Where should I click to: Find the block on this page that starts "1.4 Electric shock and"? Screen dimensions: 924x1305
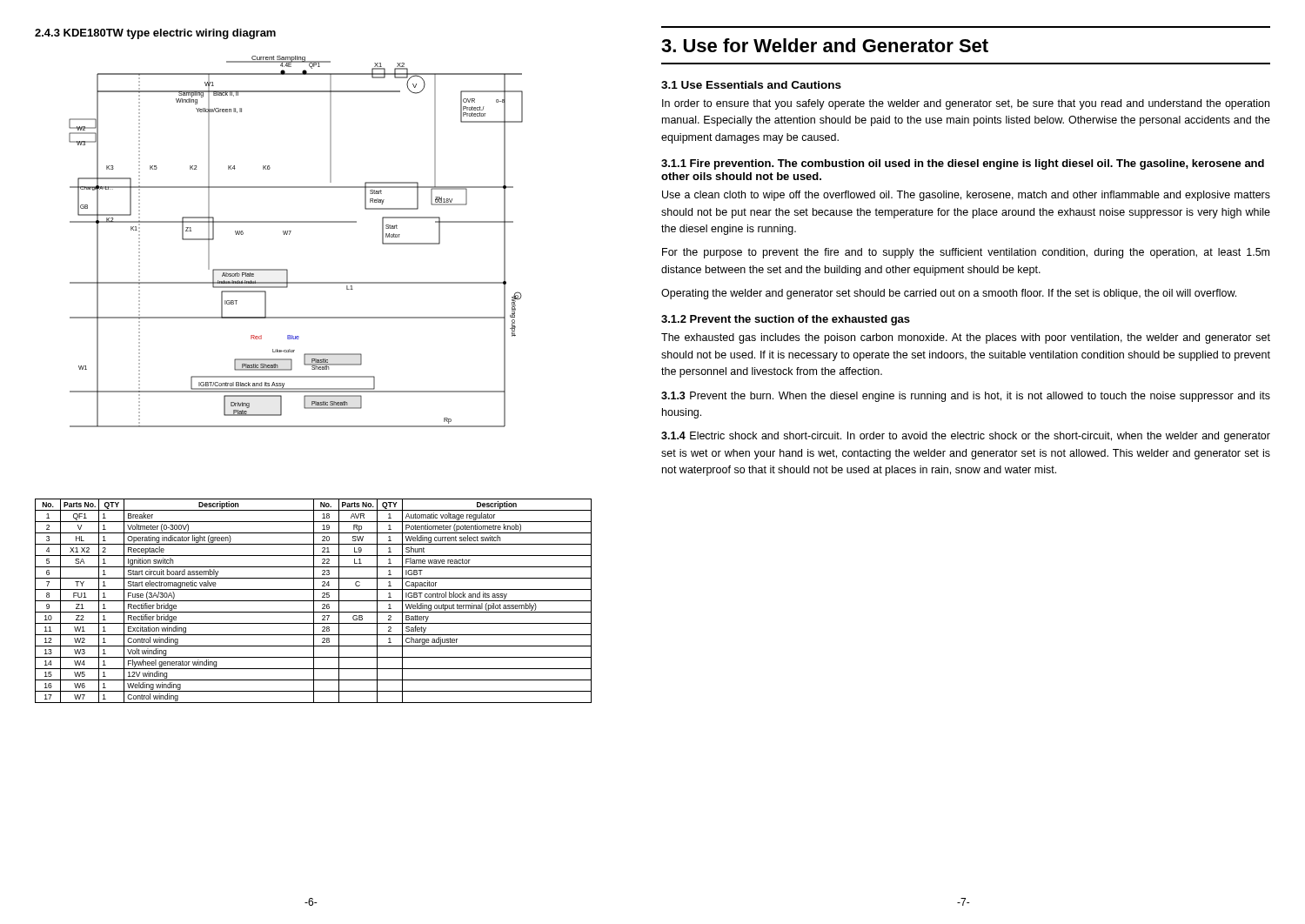pyautogui.click(x=966, y=453)
